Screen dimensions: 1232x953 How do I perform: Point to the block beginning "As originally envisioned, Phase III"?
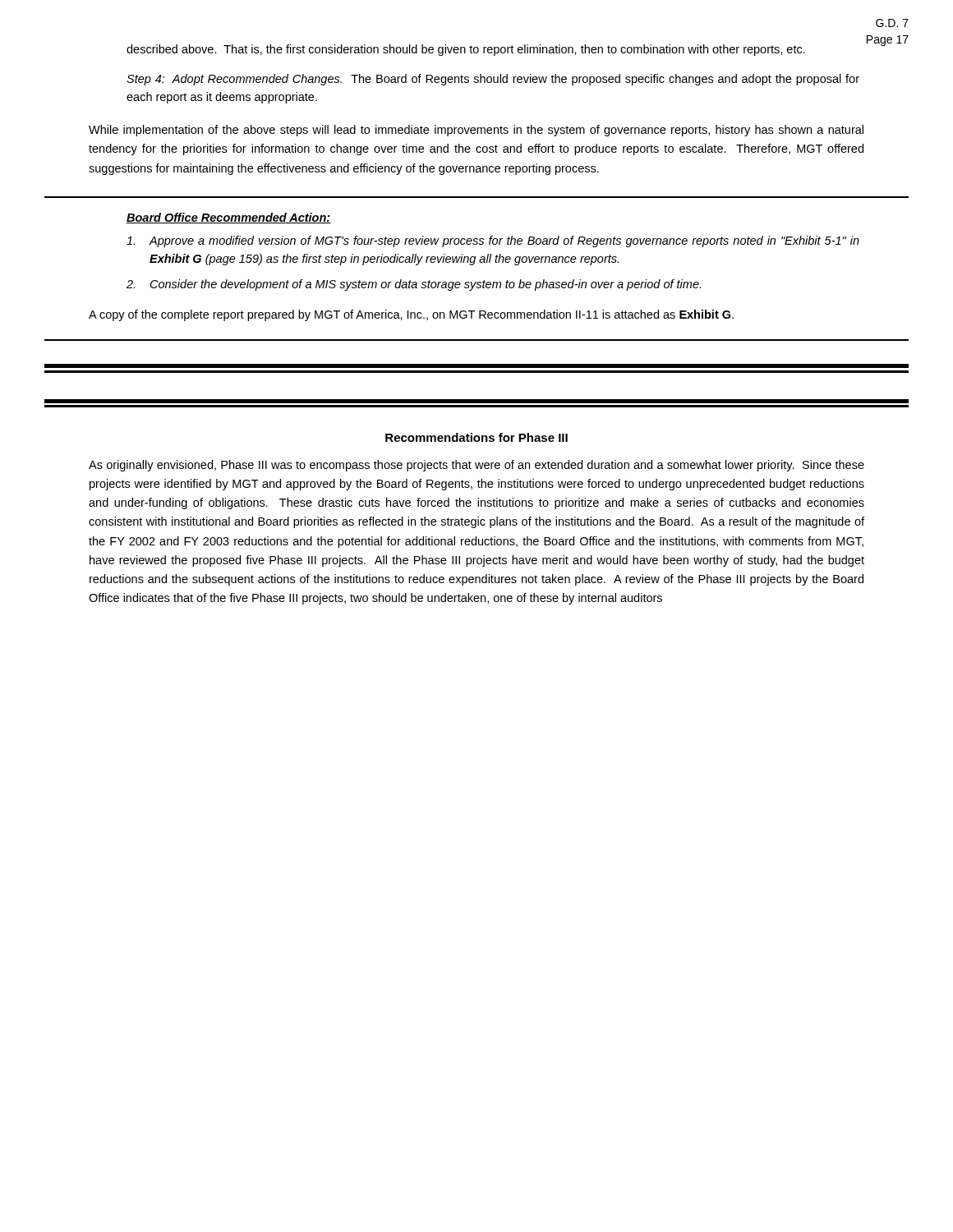pos(476,531)
